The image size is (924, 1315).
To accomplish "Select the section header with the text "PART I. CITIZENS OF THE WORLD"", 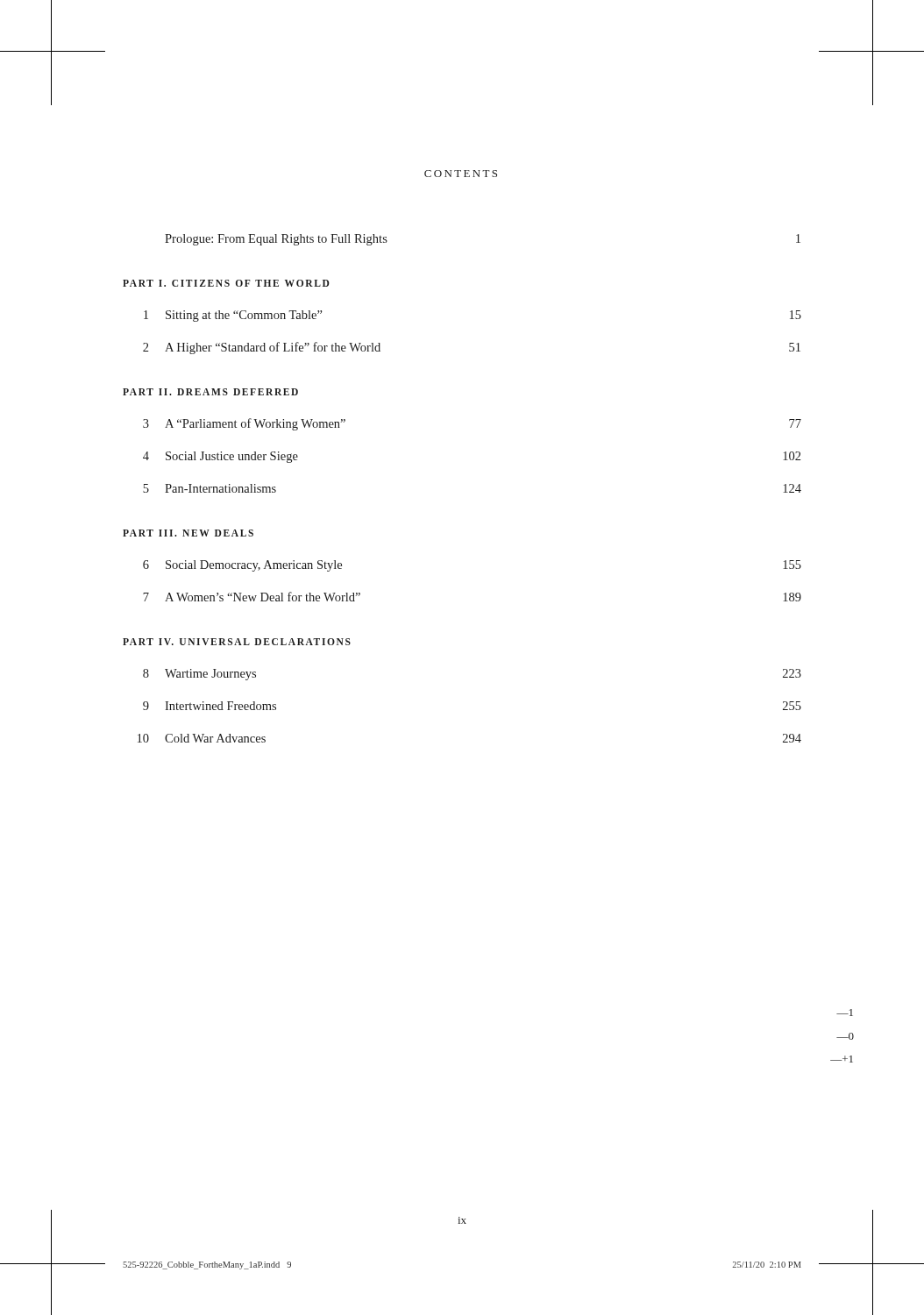I will [x=227, y=283].
